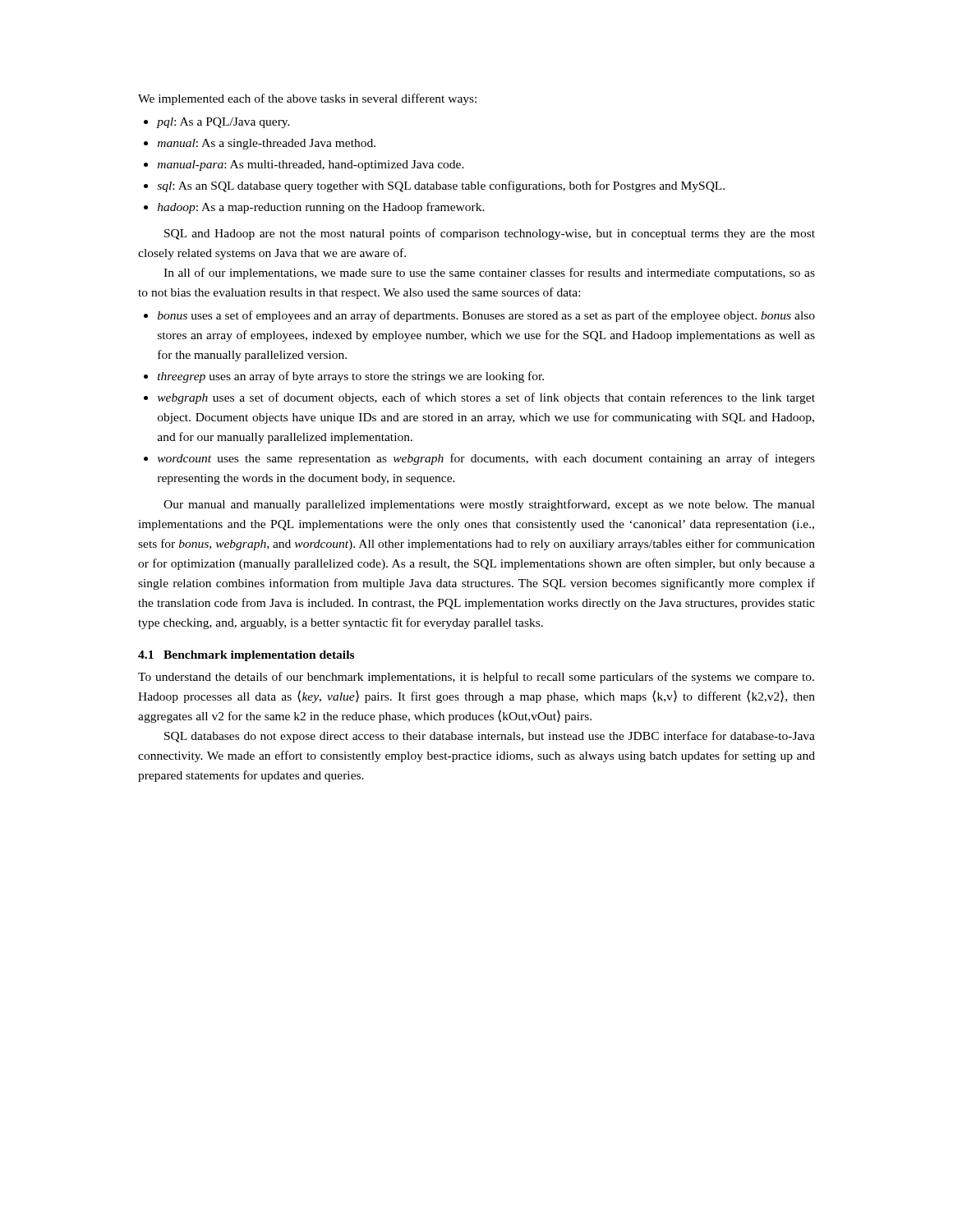The image size is (953, 1232).
Task: Point to the block beginning "Our manual and"
Action: coord(476,564)
